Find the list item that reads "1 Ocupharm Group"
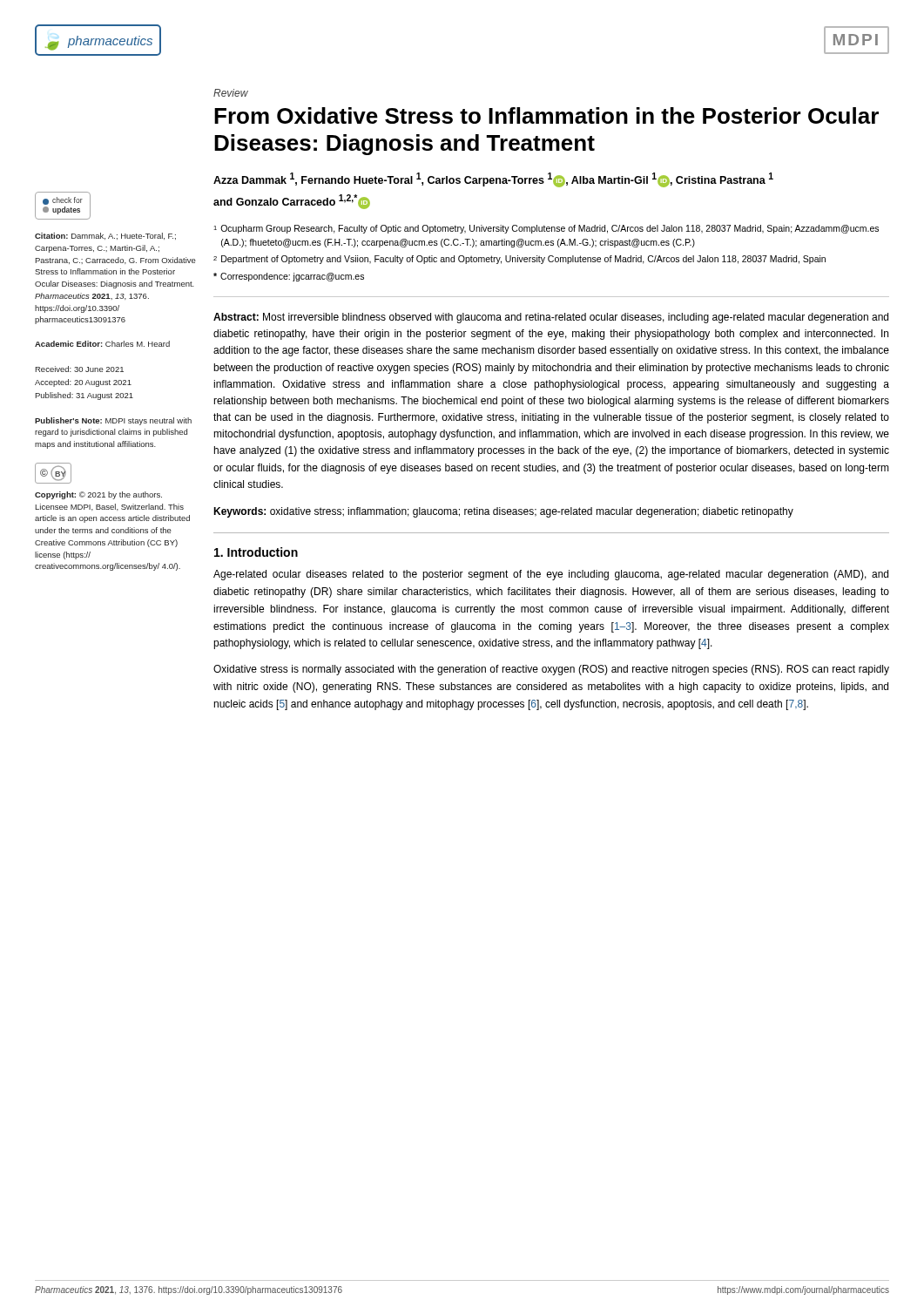924x1307 pixels. 551,236
